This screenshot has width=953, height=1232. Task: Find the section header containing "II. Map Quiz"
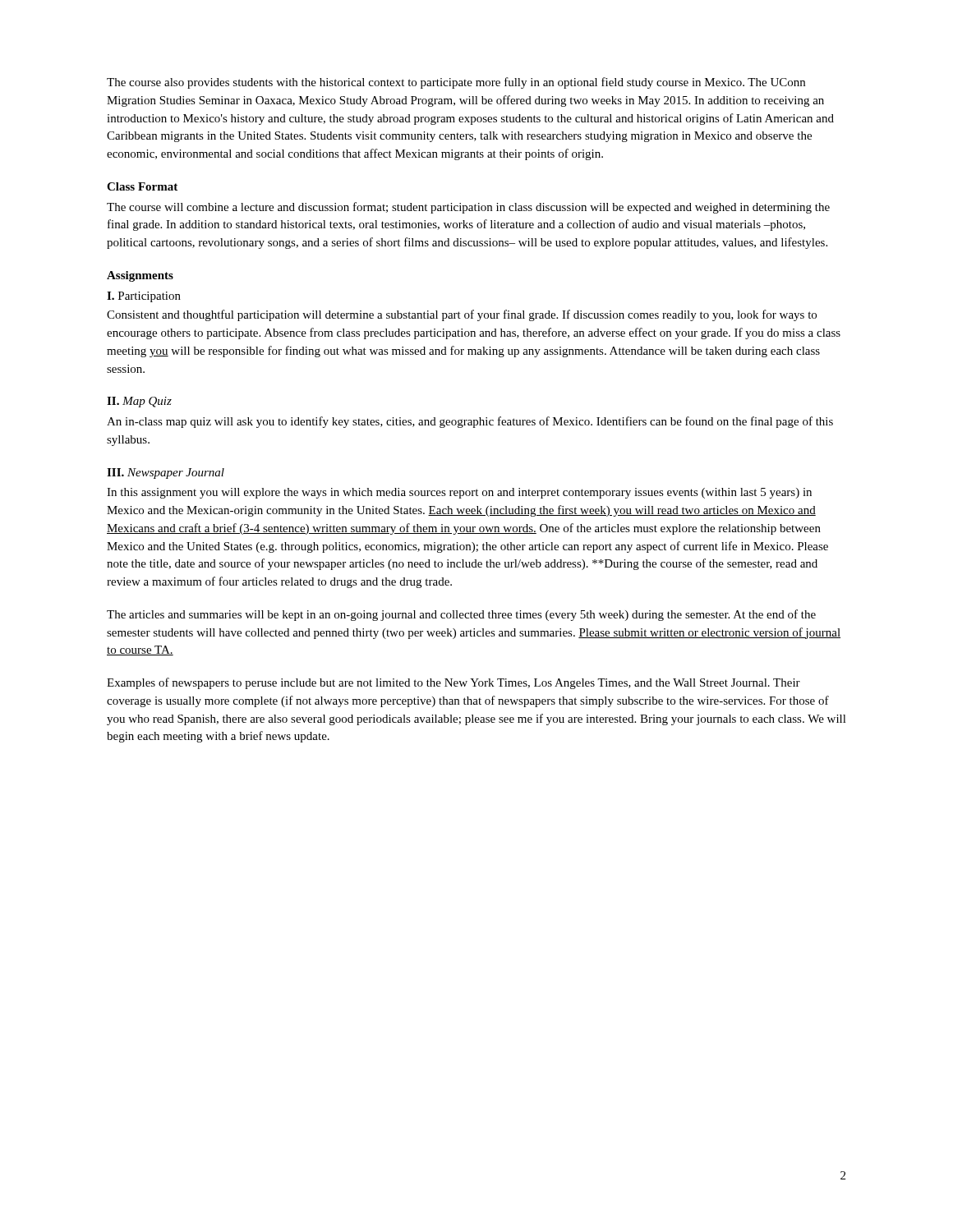(139, 401)
